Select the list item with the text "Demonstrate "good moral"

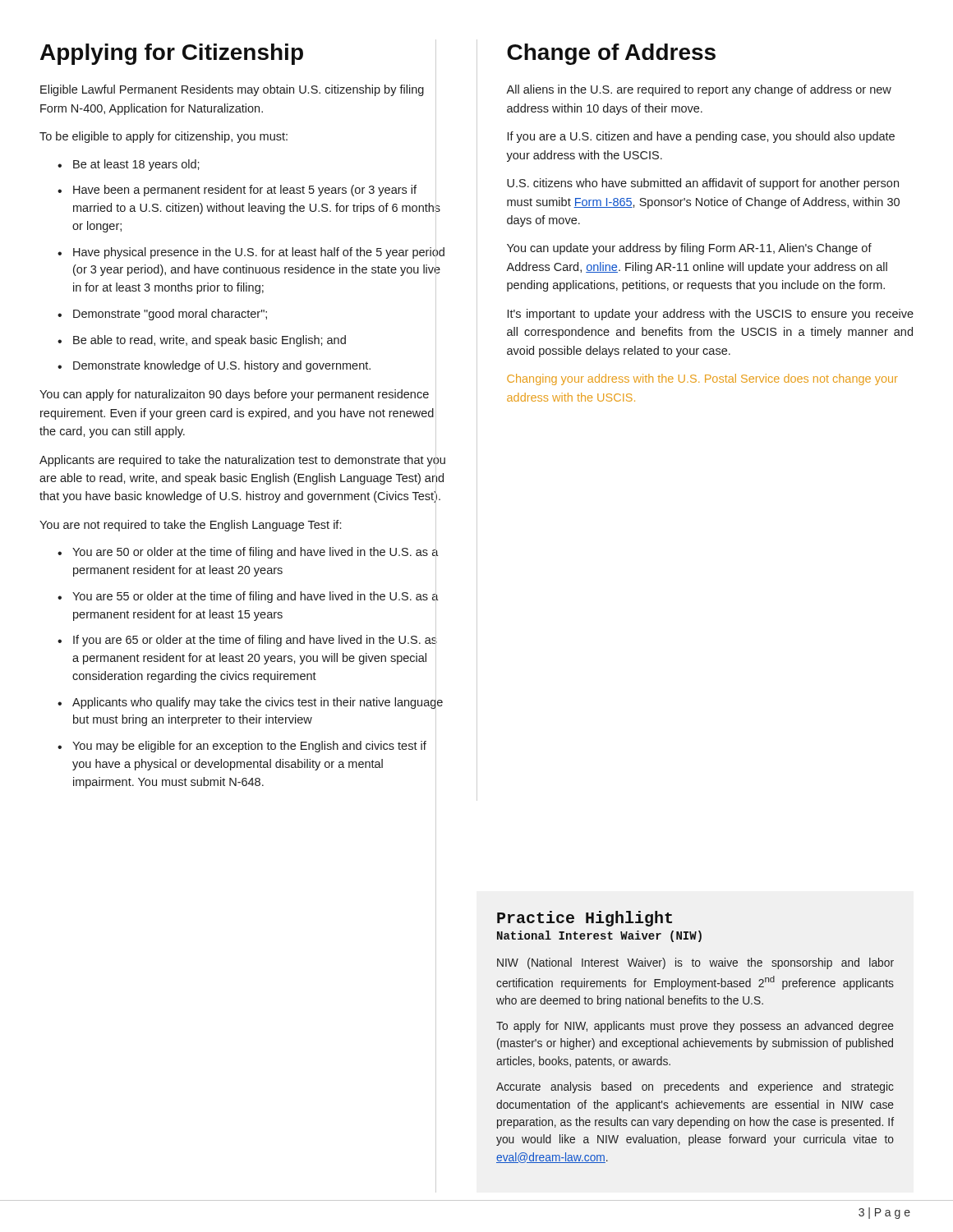[x=254, y=314]
